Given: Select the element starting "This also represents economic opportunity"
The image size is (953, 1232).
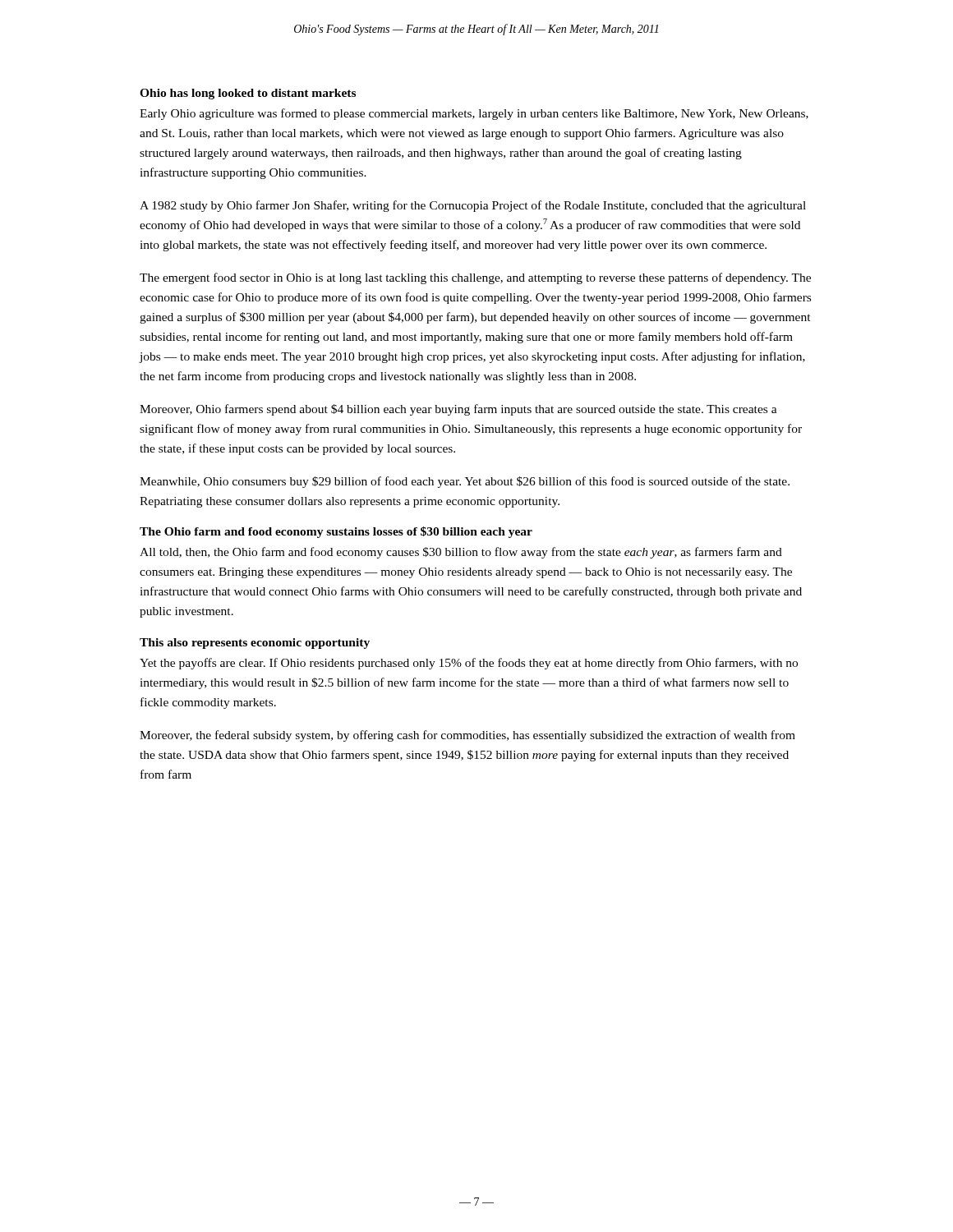Looking at the screenshot, I should (255, 641).
